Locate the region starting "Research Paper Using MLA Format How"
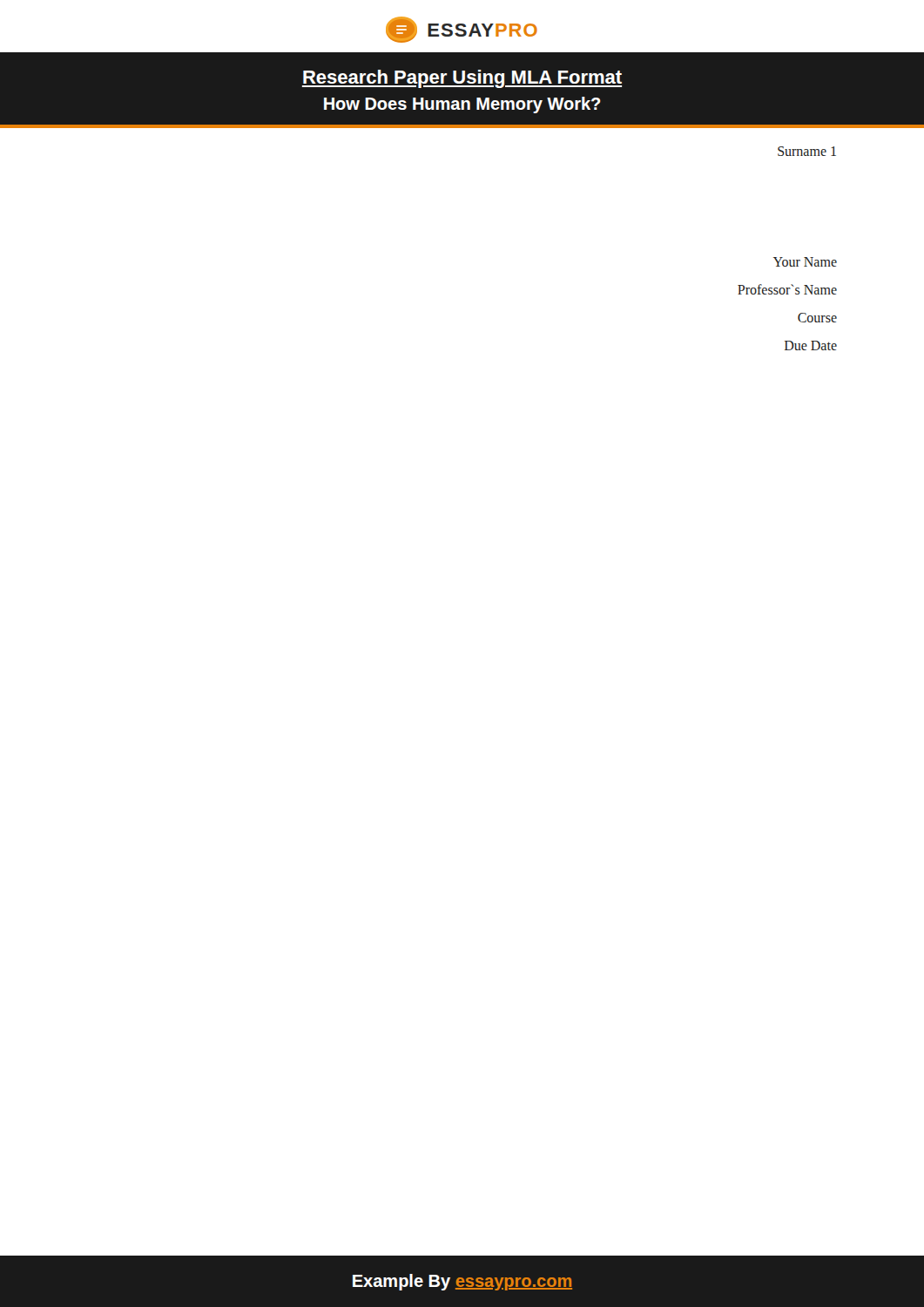This screenshot has height=1307, width=924. [x=462, y=90]
